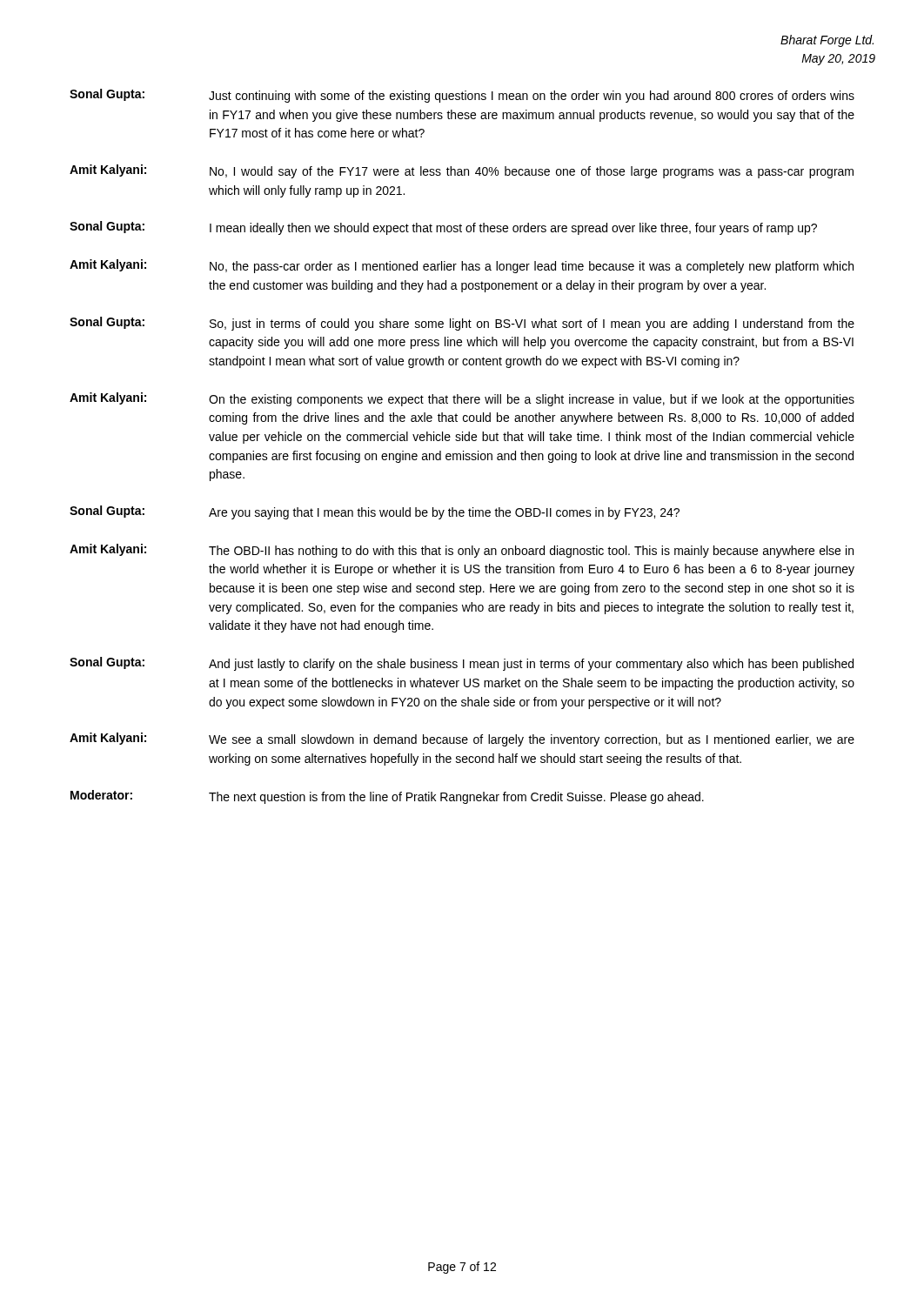Find the block starting "Sonal Gupta: So, just in terms of"

pyautogui.click(x=462, y=343)
